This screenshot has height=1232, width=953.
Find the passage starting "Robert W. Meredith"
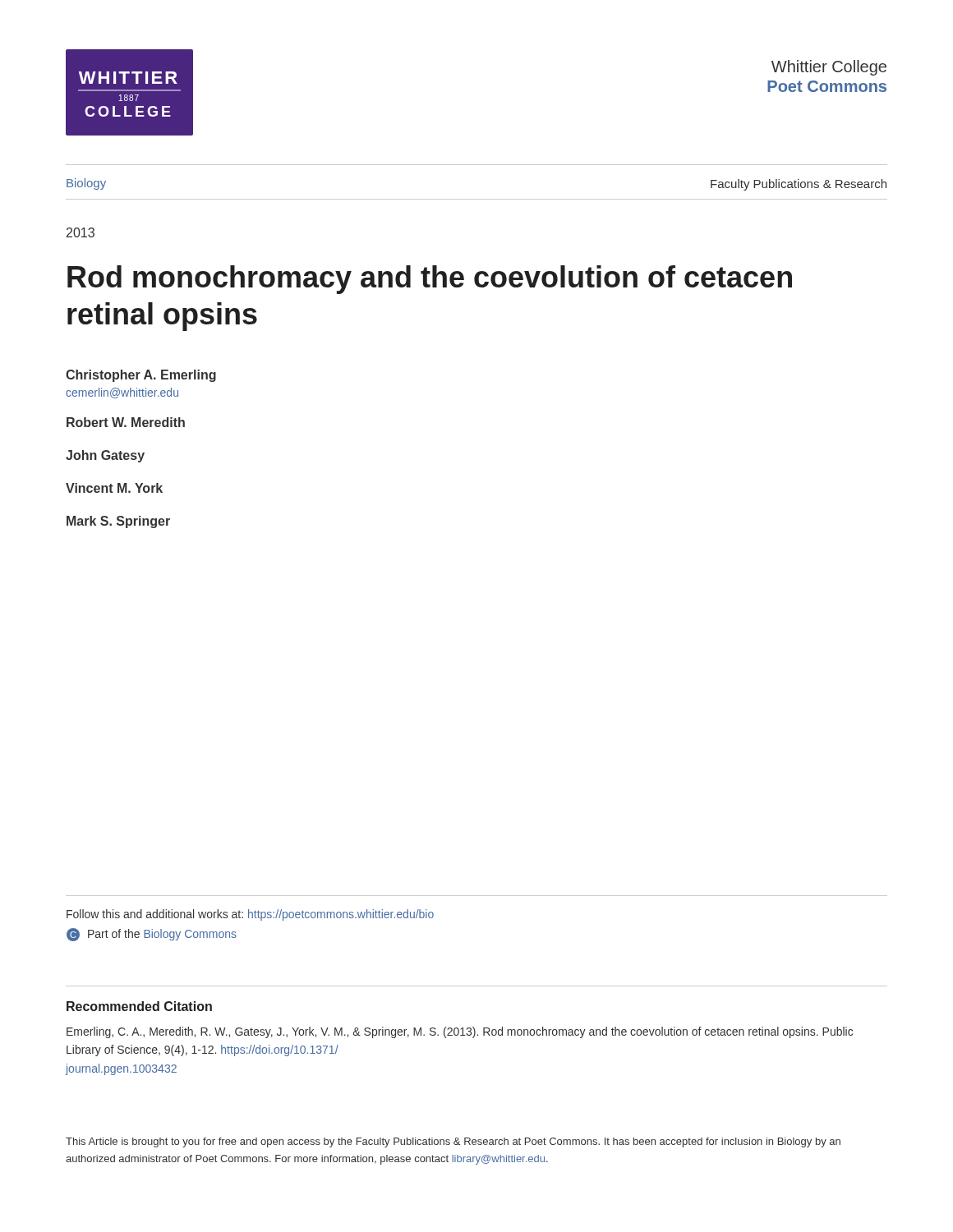click(x=126, y=423)
